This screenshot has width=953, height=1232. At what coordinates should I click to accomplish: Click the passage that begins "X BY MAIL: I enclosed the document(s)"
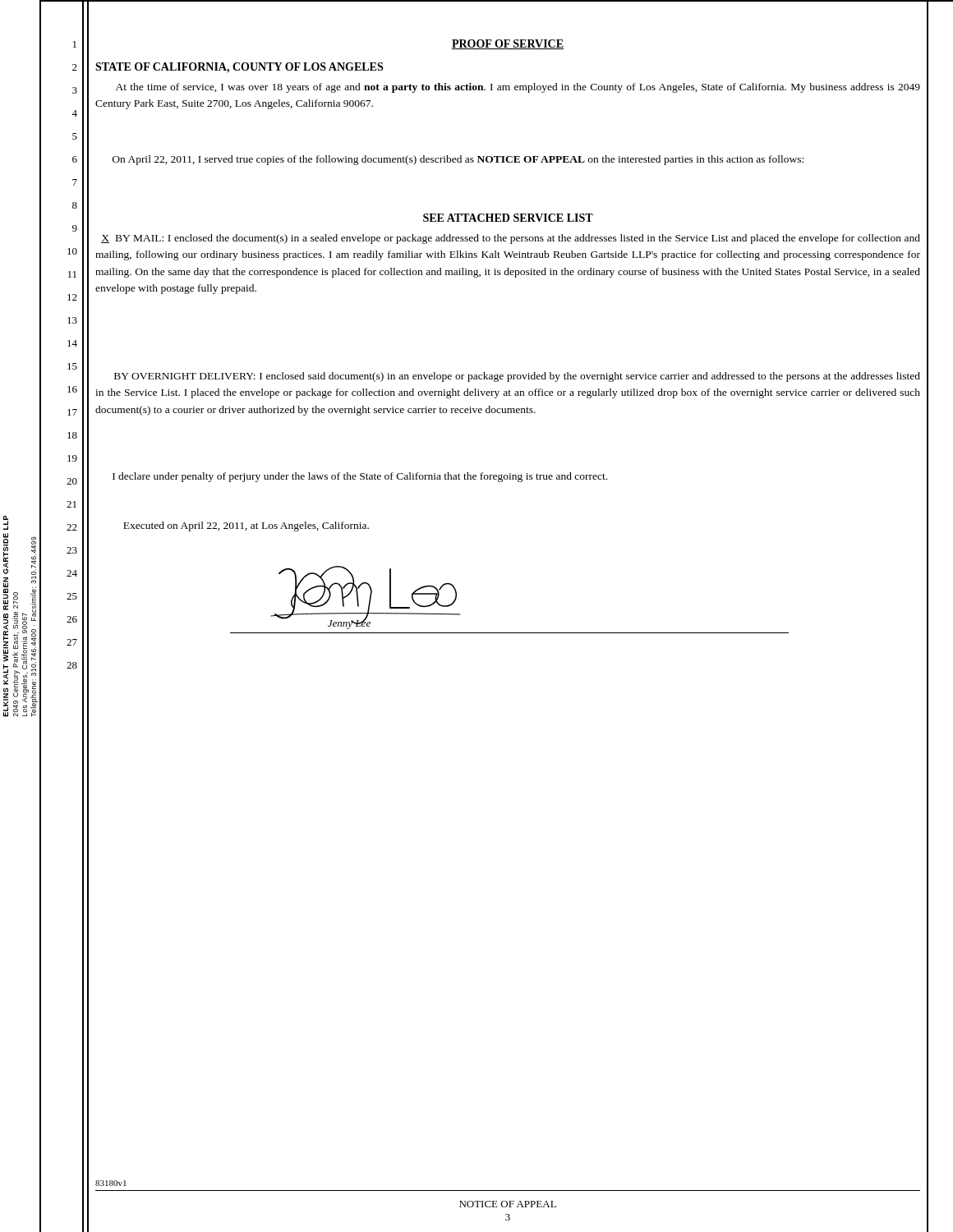tap(508, 263)
